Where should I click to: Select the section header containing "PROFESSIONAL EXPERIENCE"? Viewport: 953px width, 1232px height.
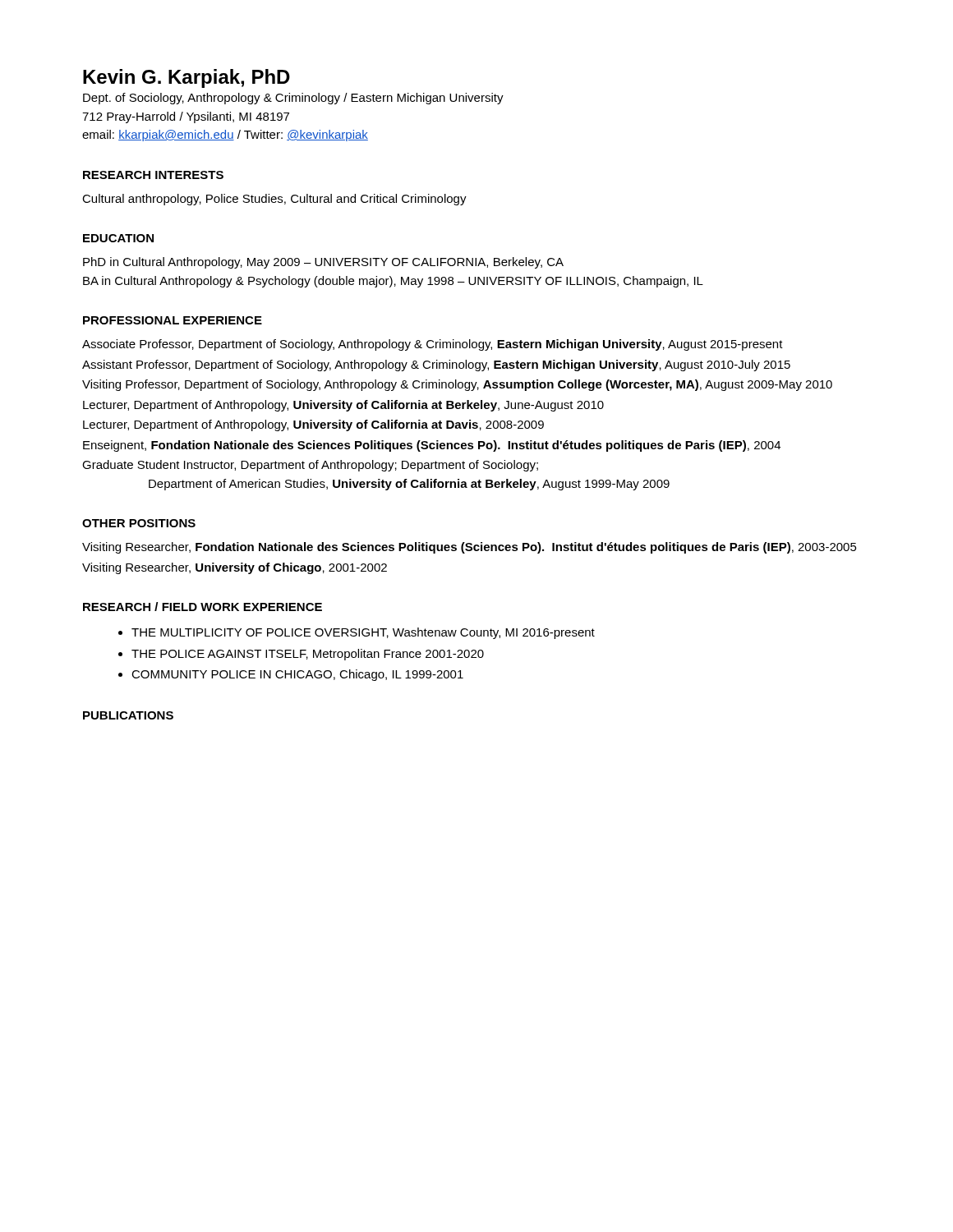point(172,320)
